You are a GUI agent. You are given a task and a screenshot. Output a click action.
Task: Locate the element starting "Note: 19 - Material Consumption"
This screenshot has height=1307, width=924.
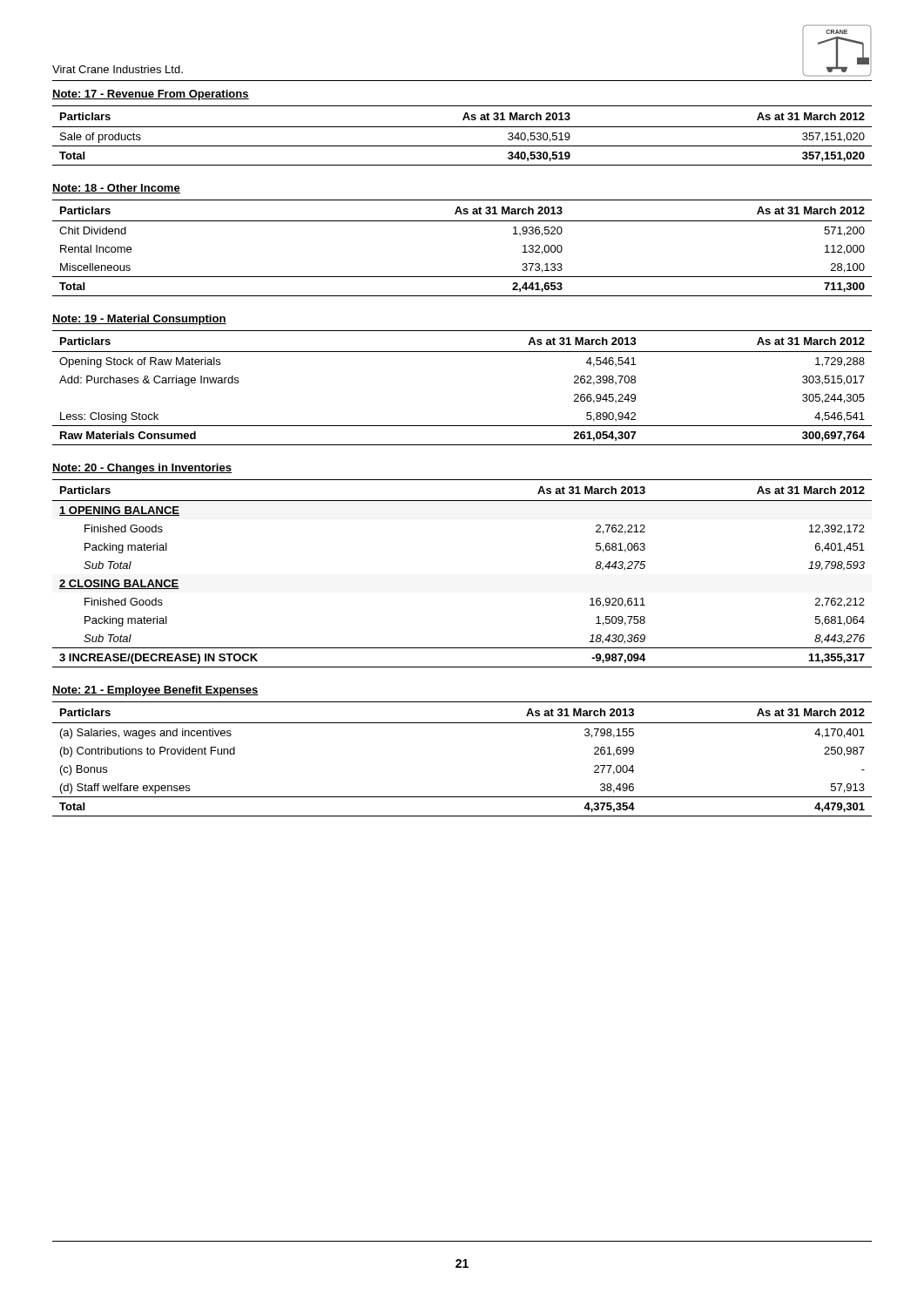click(x=139, y=319)
